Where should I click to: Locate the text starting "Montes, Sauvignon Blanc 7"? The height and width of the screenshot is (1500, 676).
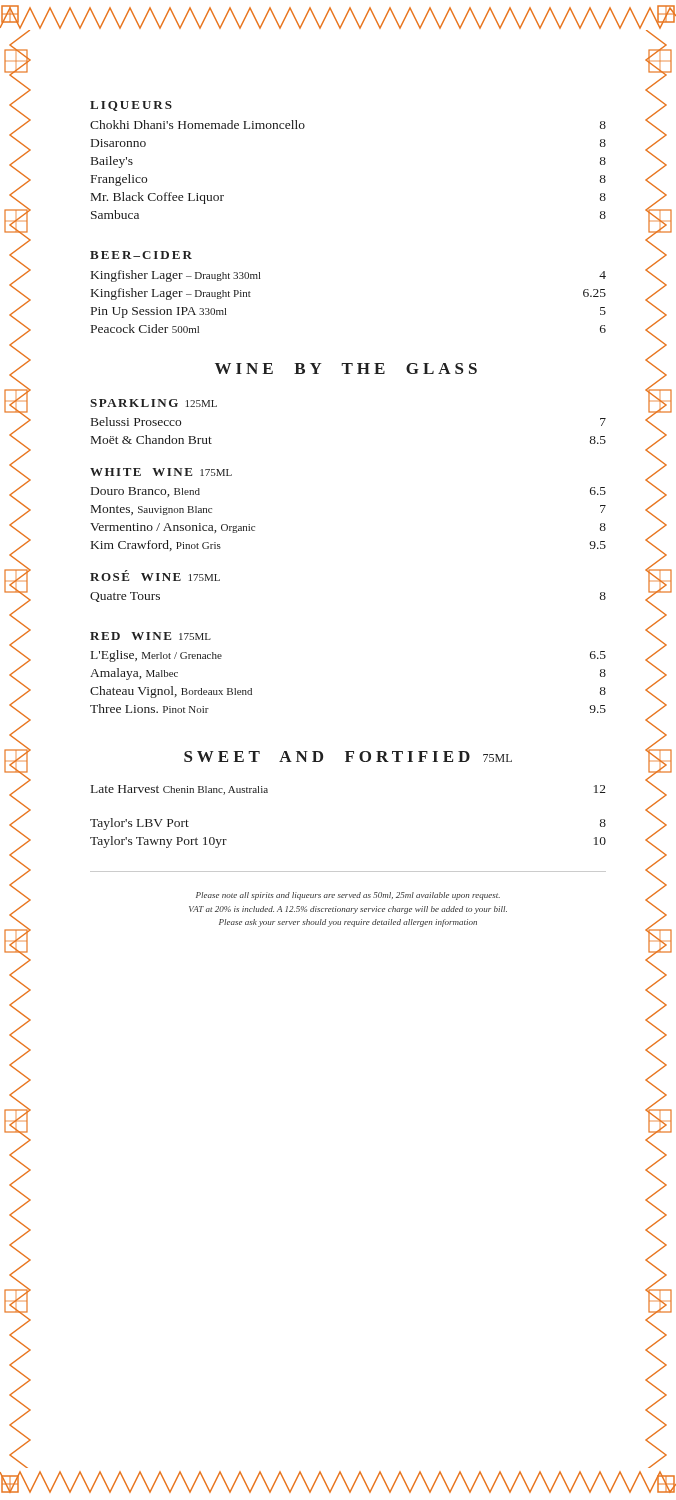click(150, 510)
